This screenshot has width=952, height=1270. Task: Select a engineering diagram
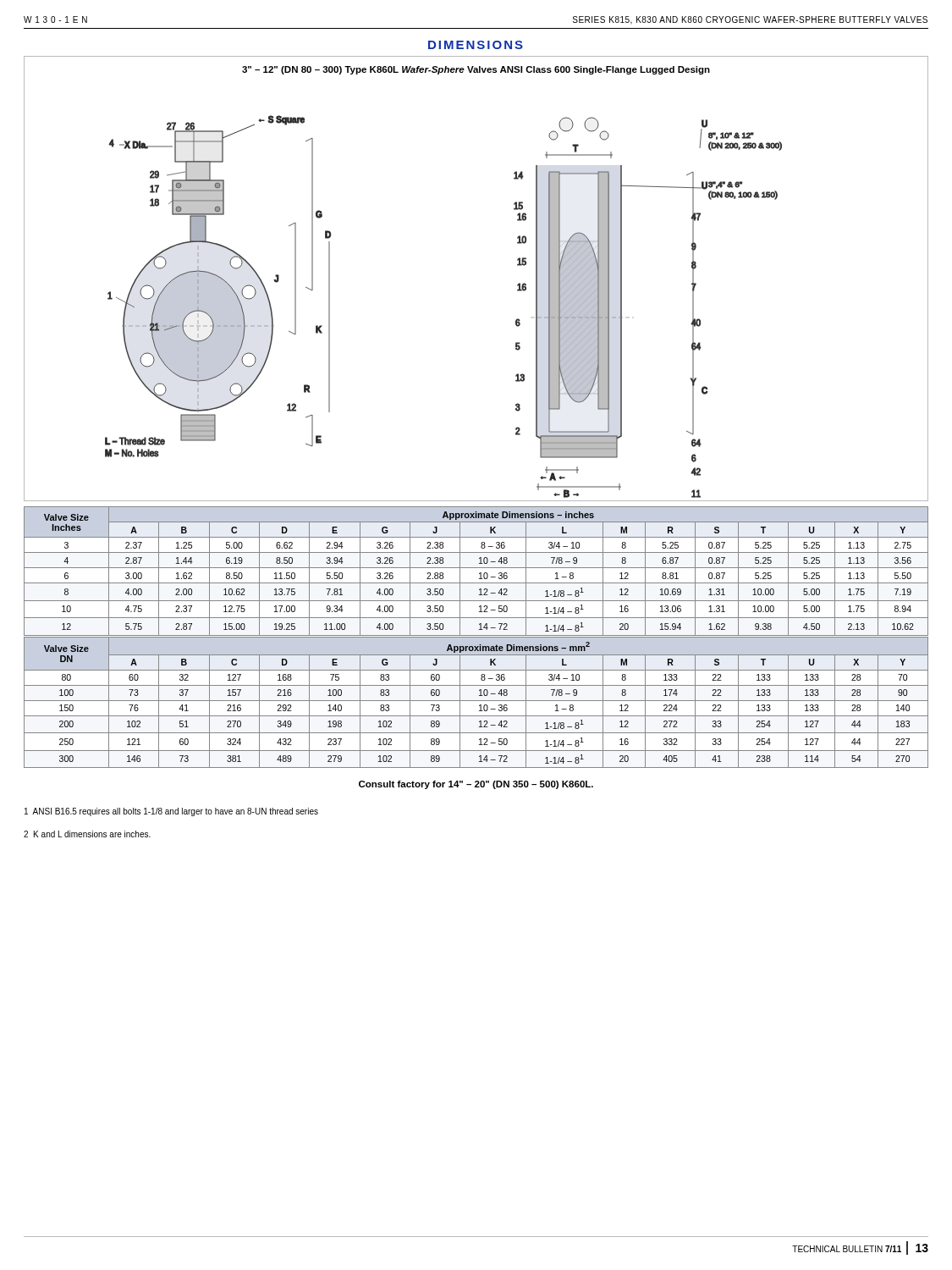[476, 279]
